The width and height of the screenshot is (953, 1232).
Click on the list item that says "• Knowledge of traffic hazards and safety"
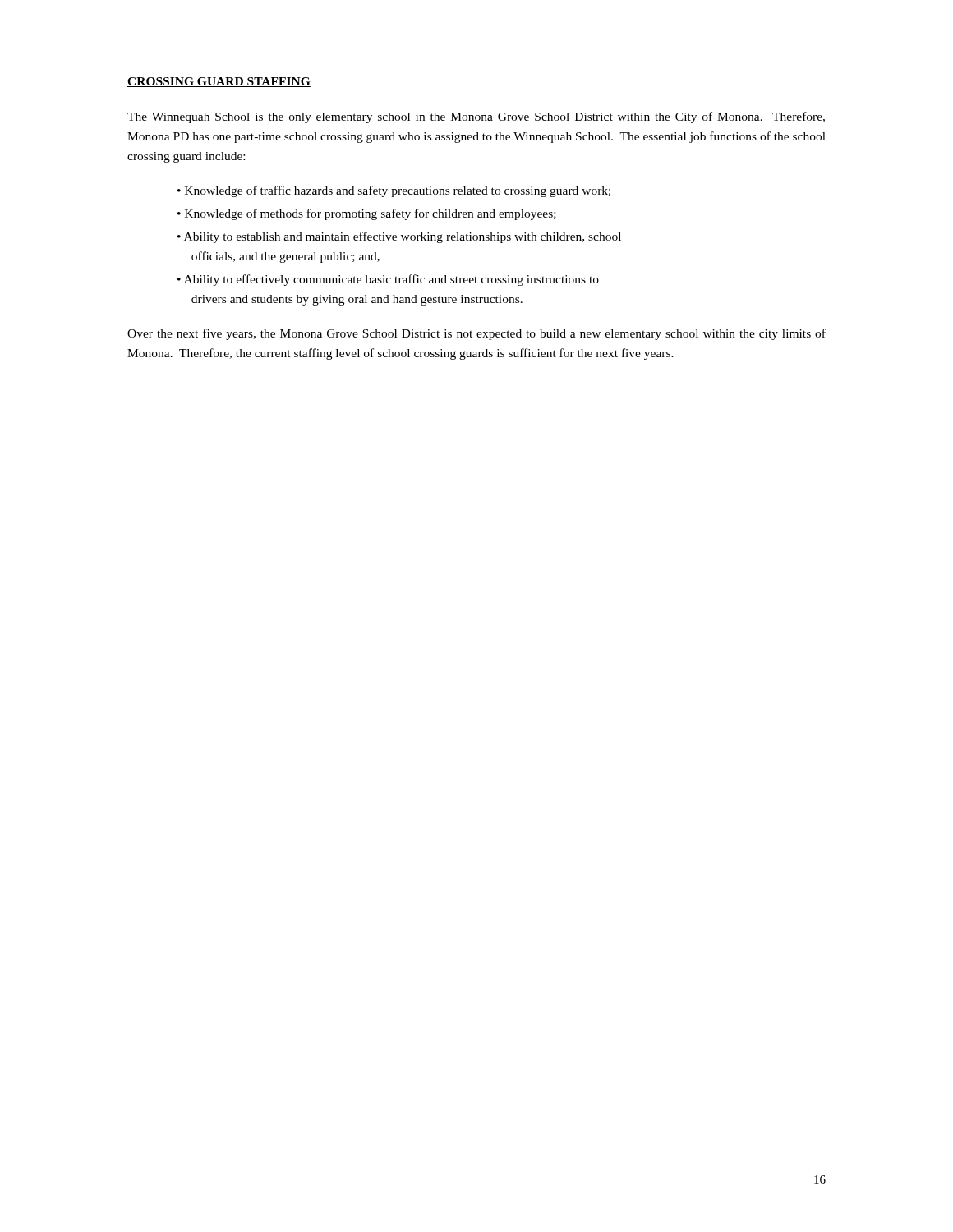pos(394,190)
